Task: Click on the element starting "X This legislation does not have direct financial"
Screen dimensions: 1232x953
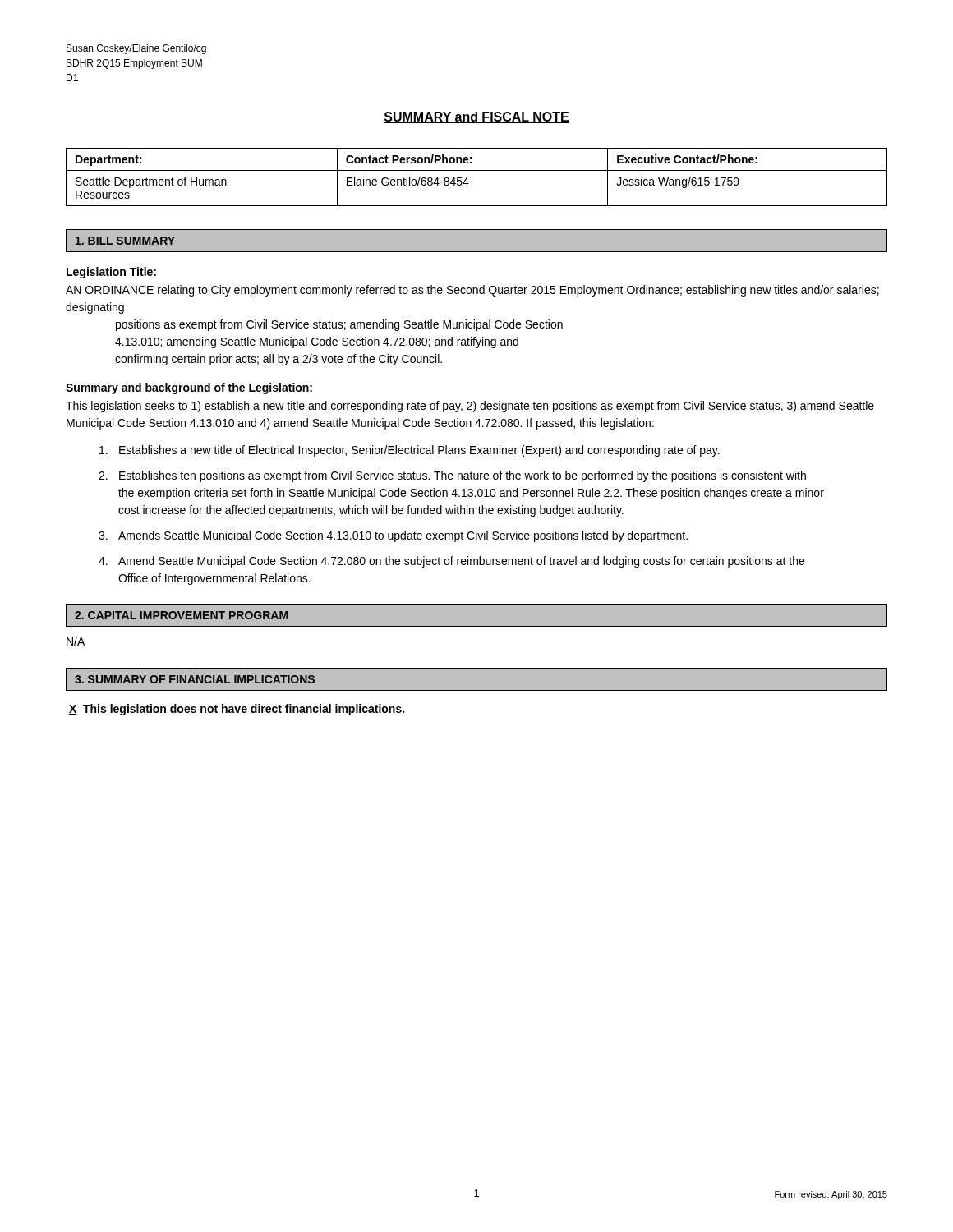Action: [235, 709]
